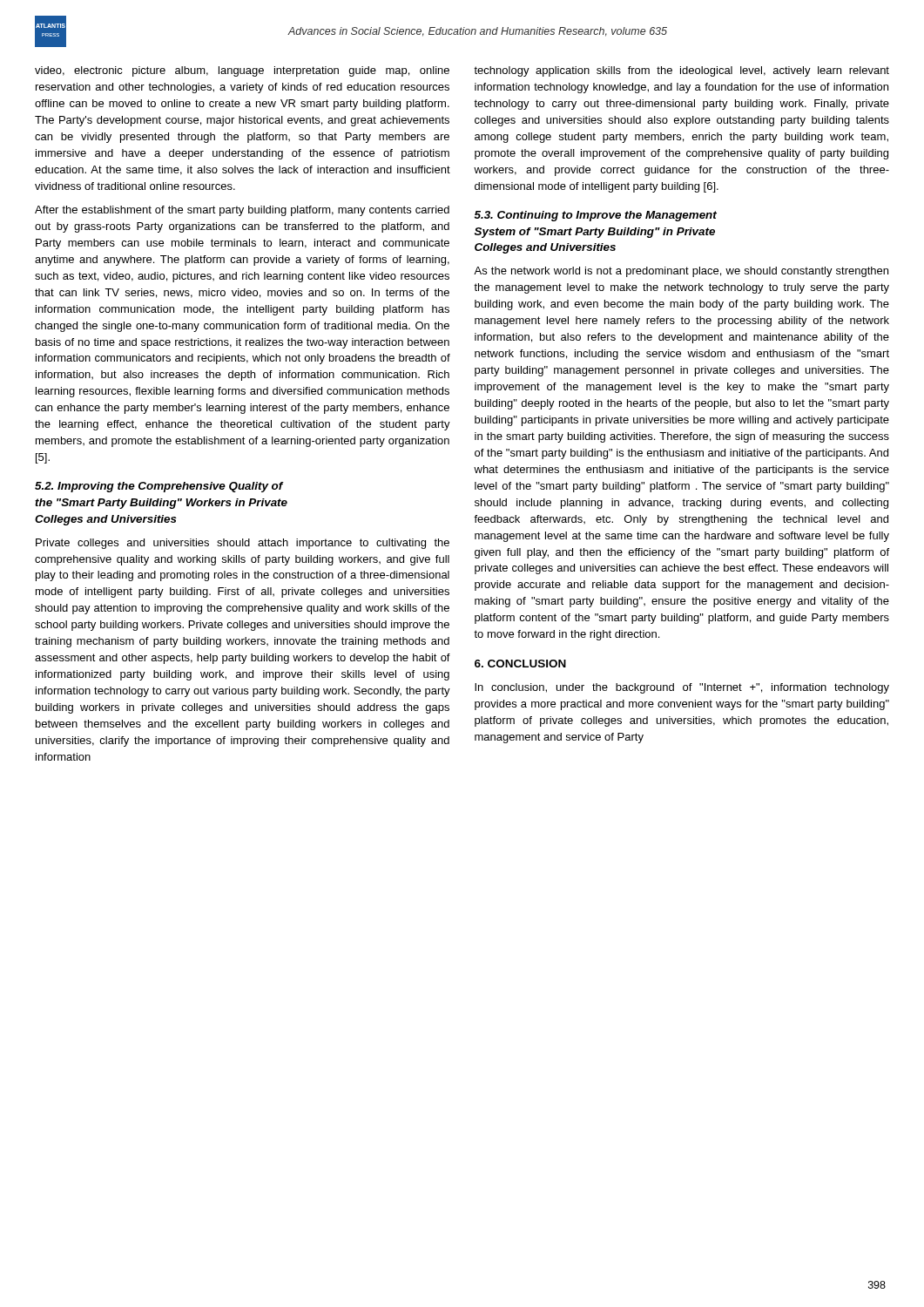Locate the text block with the text "In conclusion, under the background of "Internet +","
The image size is (924, 1307).
click(x=682, y=713)
